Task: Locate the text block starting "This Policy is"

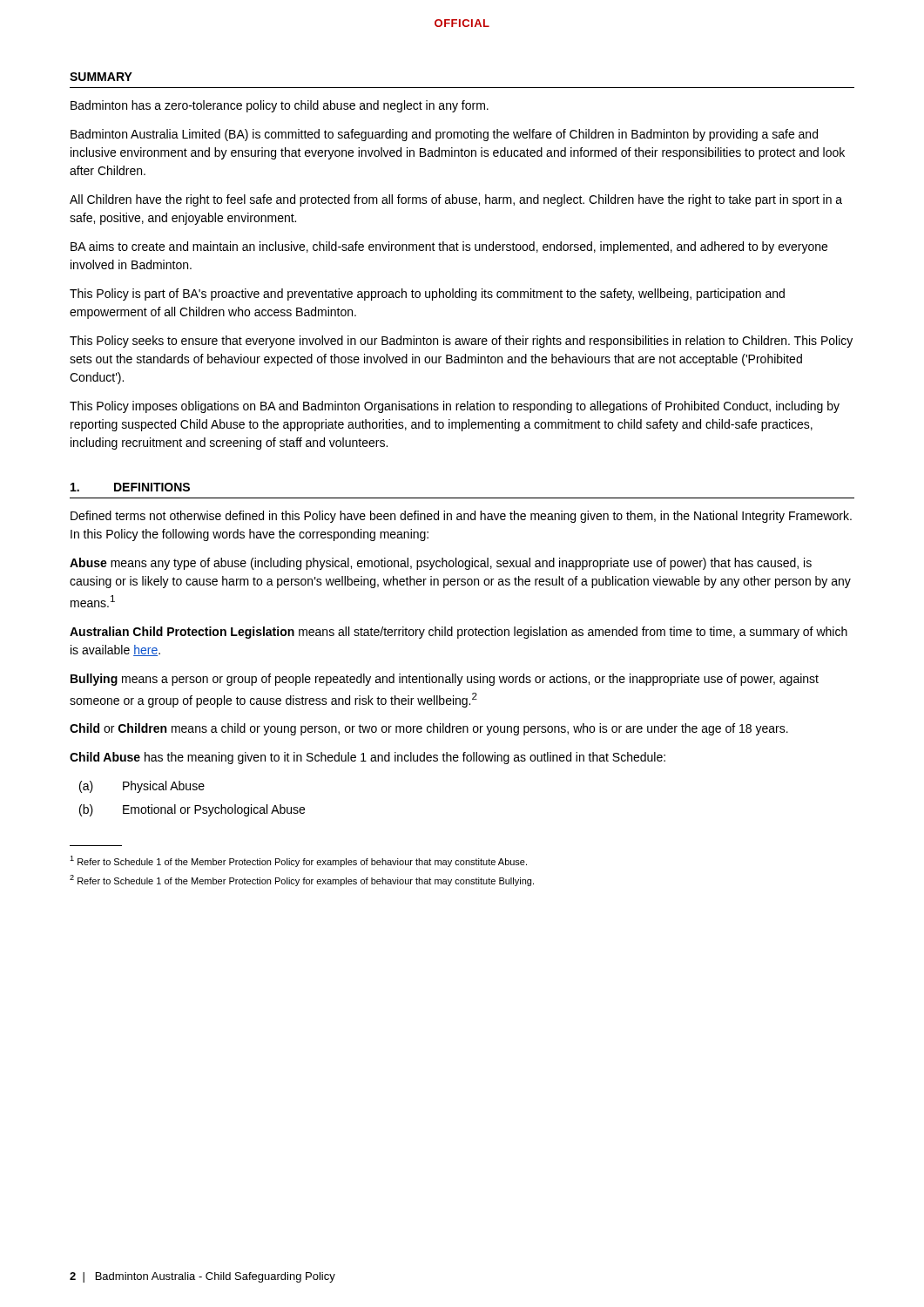Action: 462,303
